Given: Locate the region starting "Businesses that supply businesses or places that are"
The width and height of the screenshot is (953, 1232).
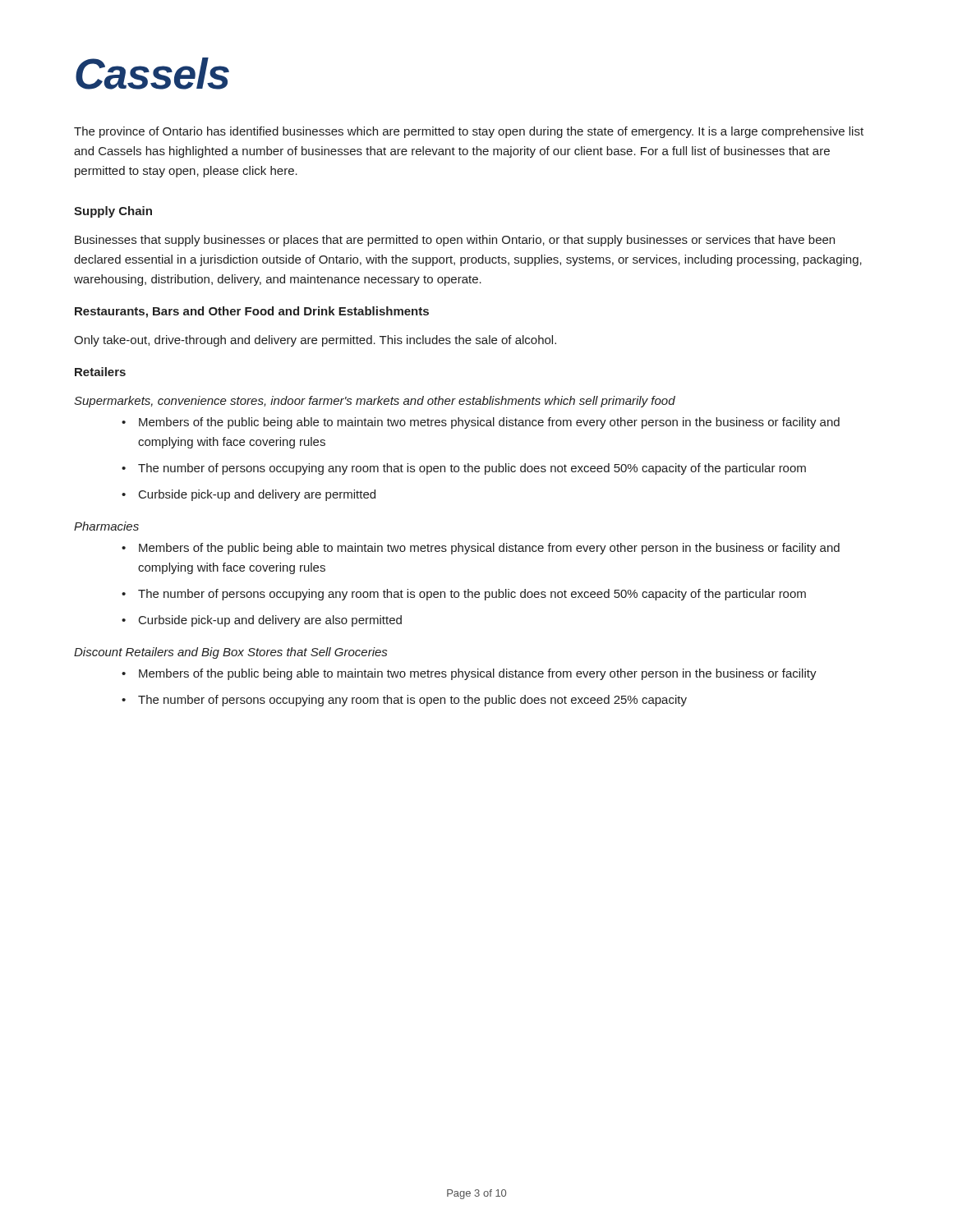Looking at the screenshot, I should pos(476,260).
